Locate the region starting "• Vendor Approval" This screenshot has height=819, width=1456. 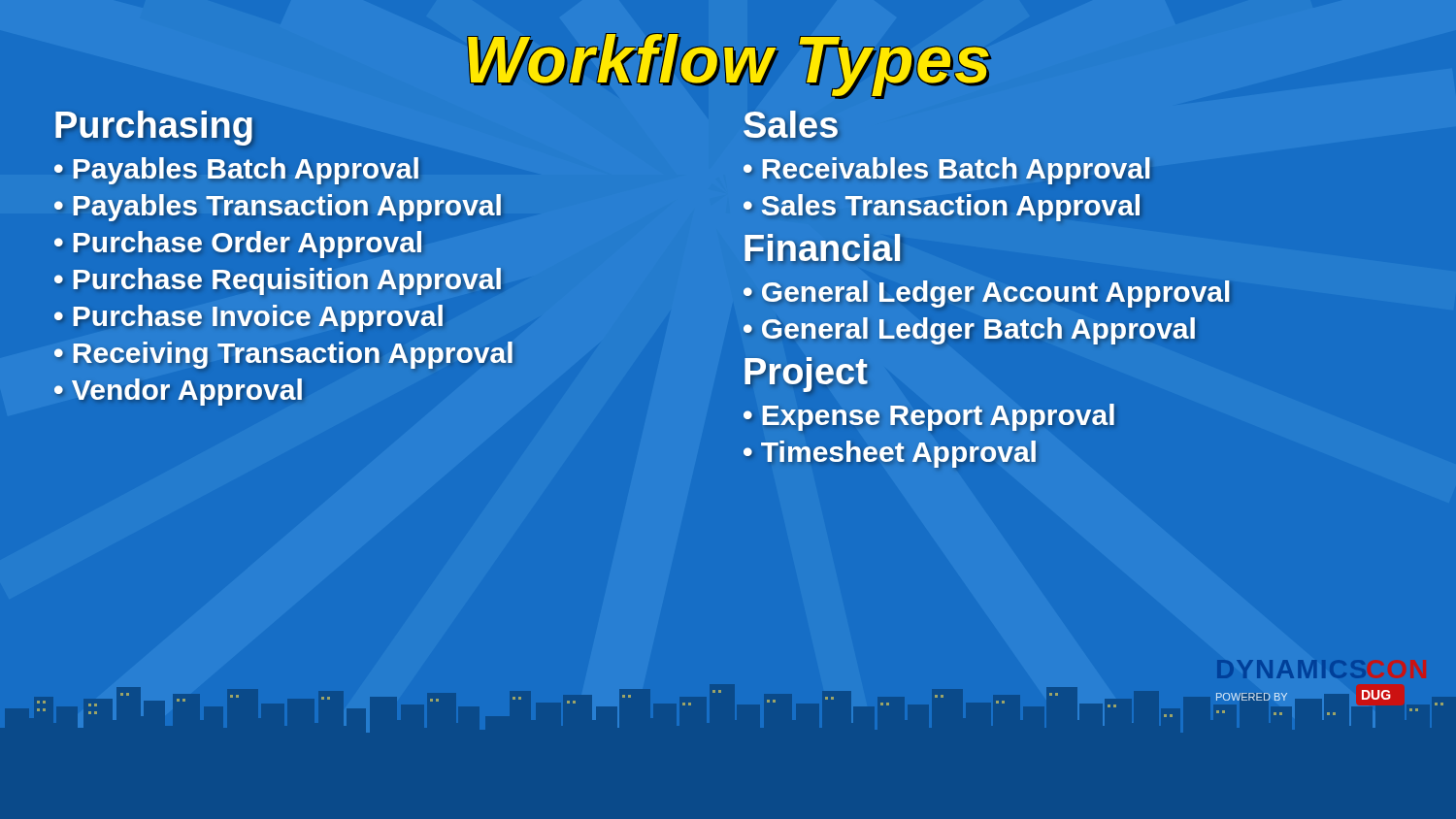179,390
